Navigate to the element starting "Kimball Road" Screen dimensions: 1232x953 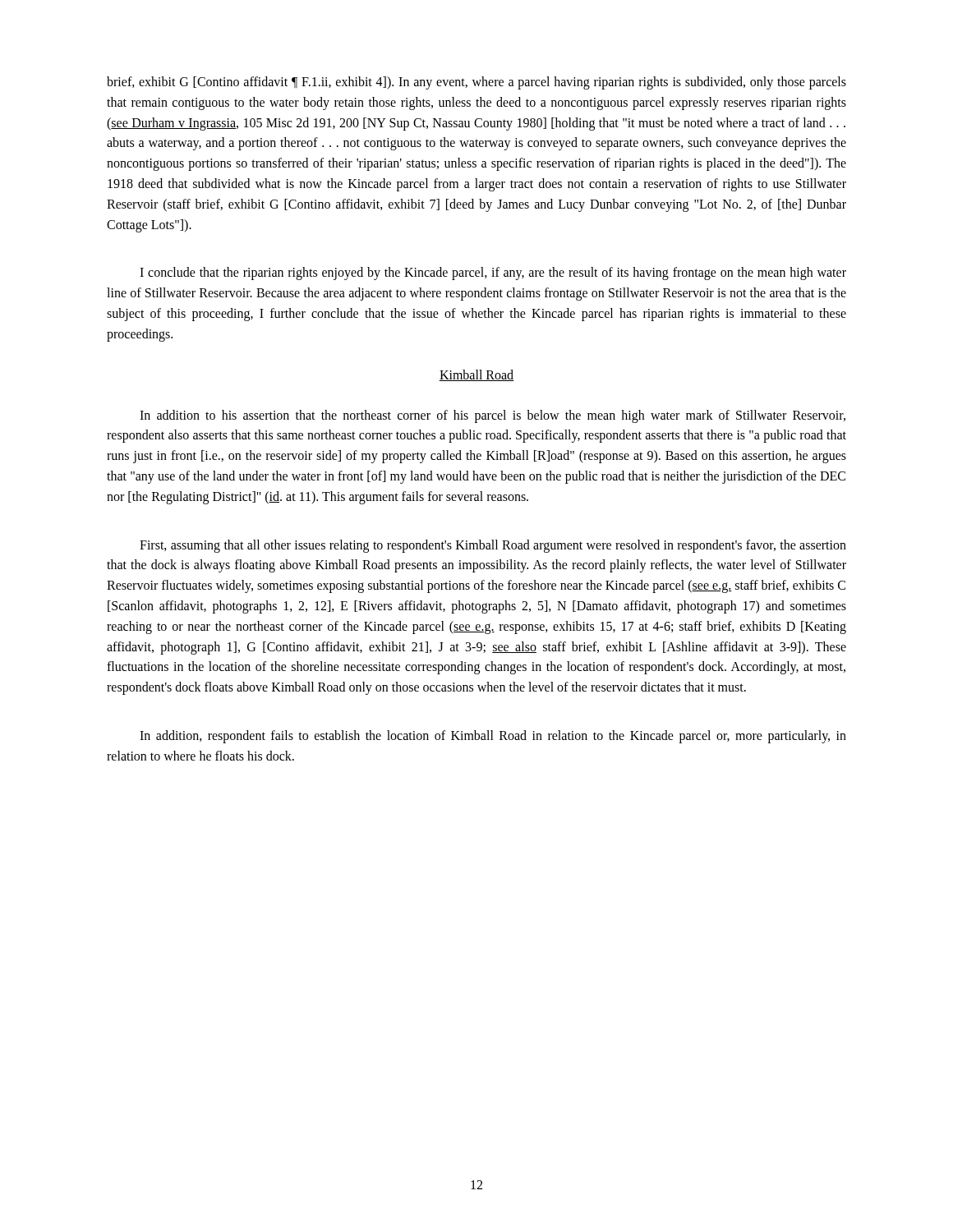476,375
